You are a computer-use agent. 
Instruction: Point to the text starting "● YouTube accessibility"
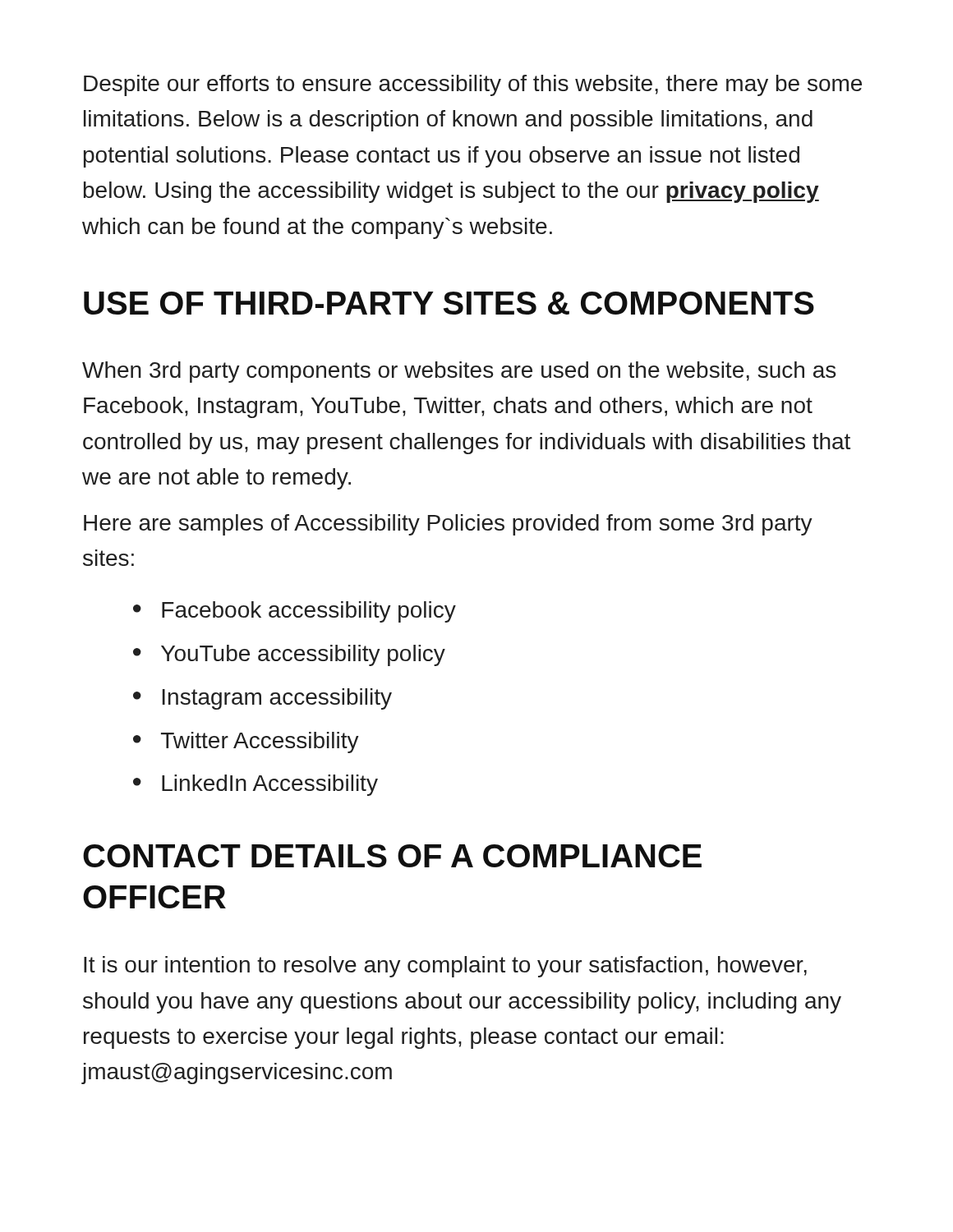288,654
